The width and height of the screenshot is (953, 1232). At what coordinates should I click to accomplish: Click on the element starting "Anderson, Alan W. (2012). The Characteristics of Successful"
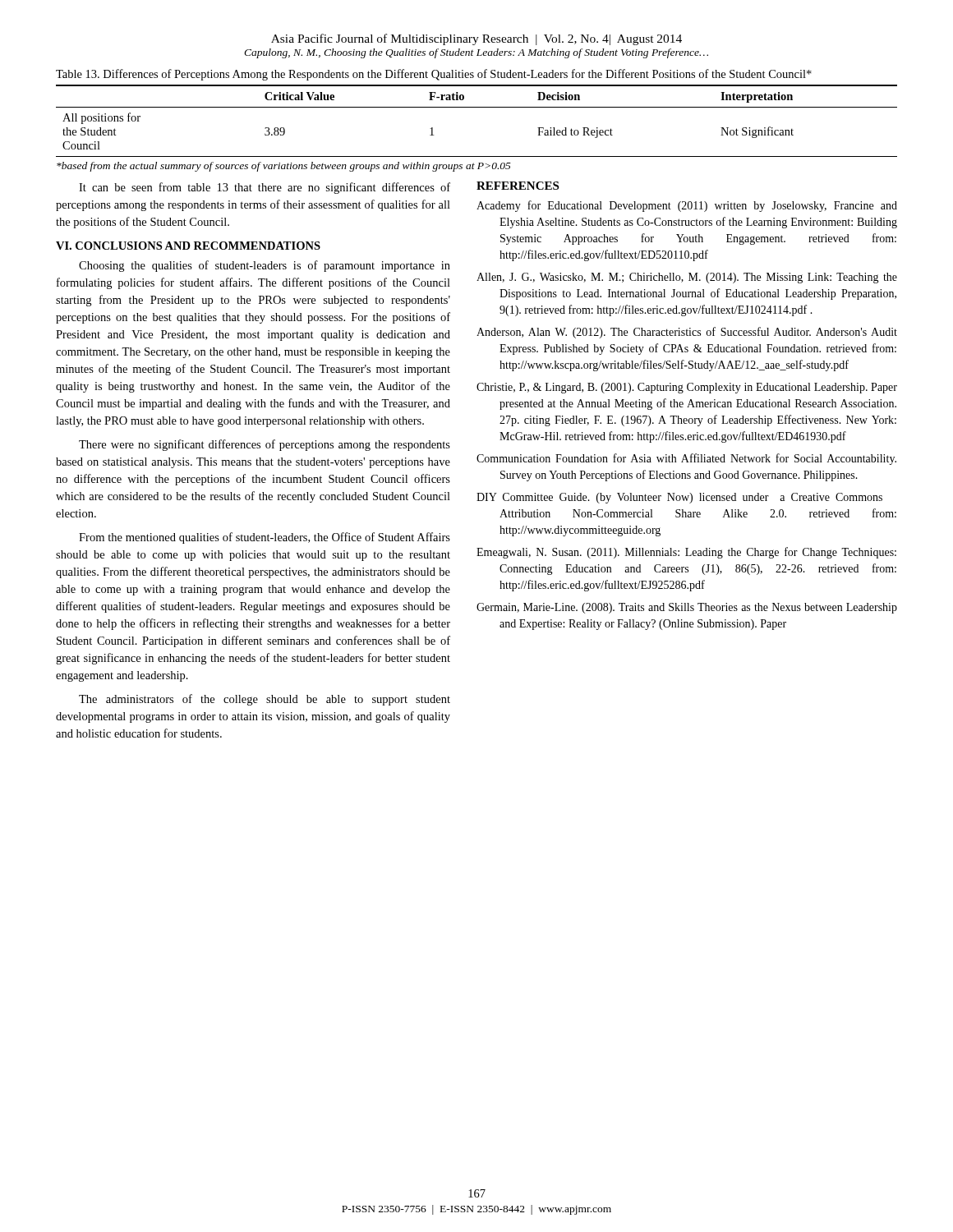tap(687, 349)
